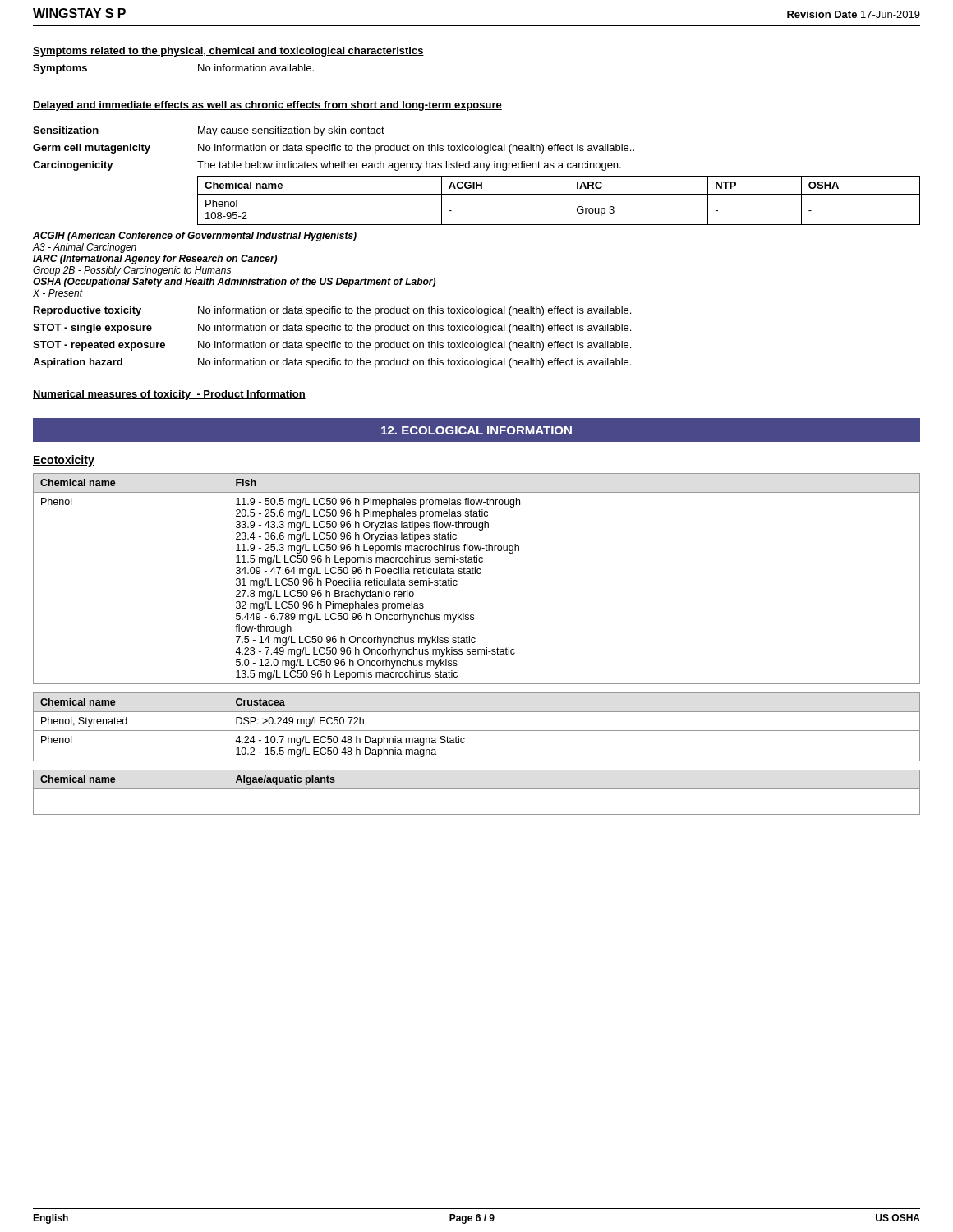Select the text block that reads "STOT - single exposure No information or data"
953x1232 pixels.
tap(476, 327)
